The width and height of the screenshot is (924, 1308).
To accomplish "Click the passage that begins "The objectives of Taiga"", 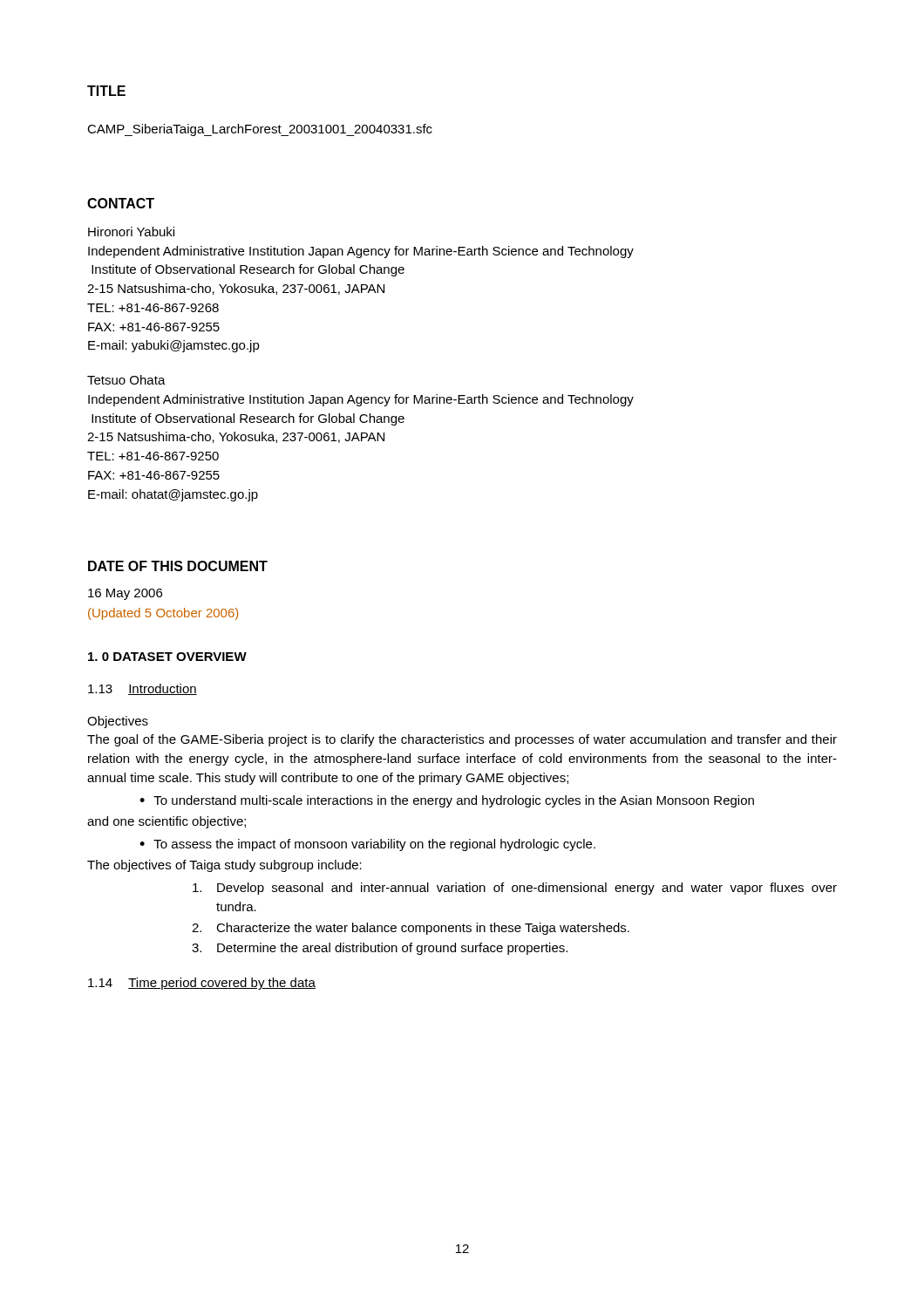I will [225, 865].
